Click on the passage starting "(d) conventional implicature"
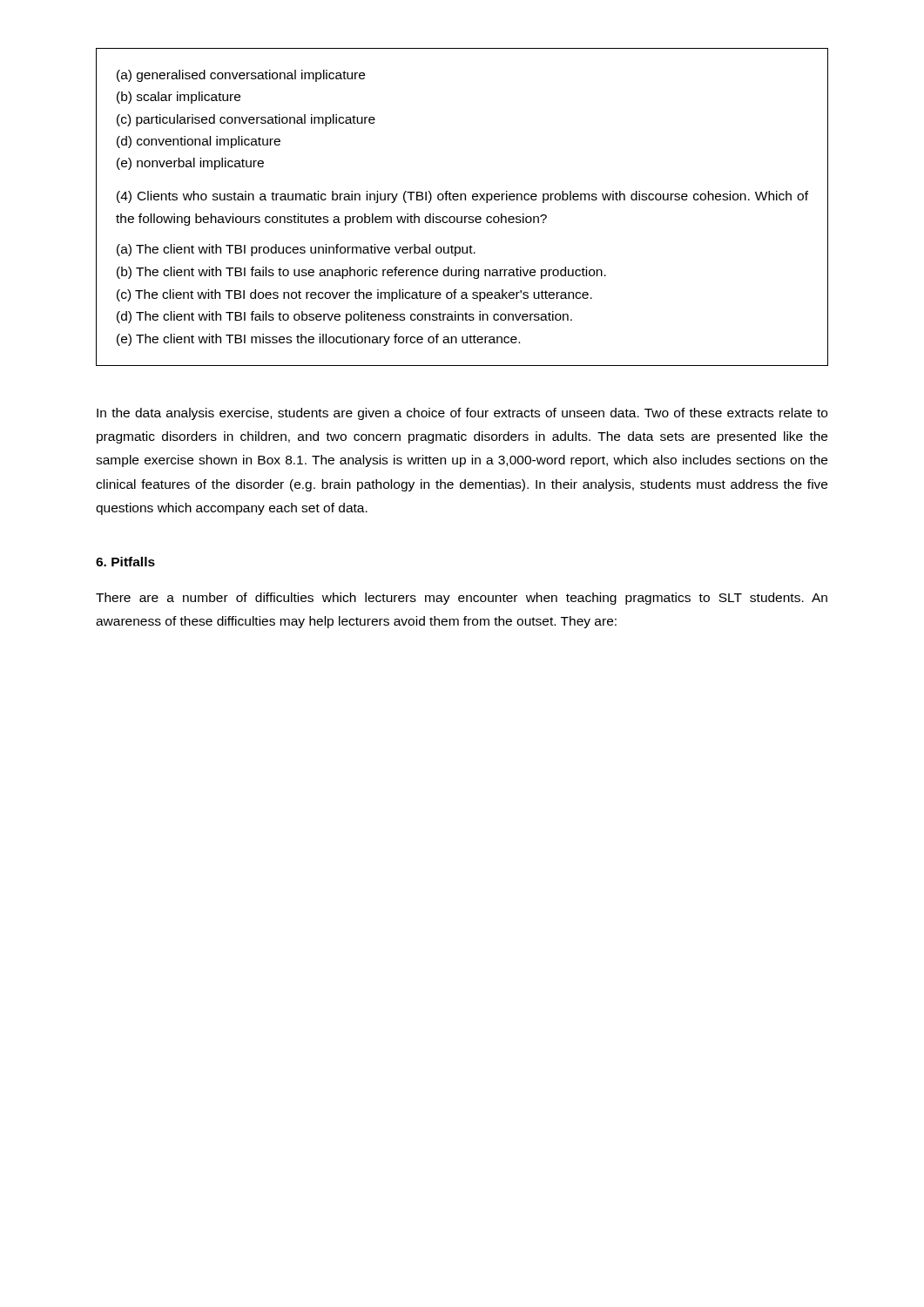The width and height of the screenshot is (924, 1307). [x=198, y=141]
